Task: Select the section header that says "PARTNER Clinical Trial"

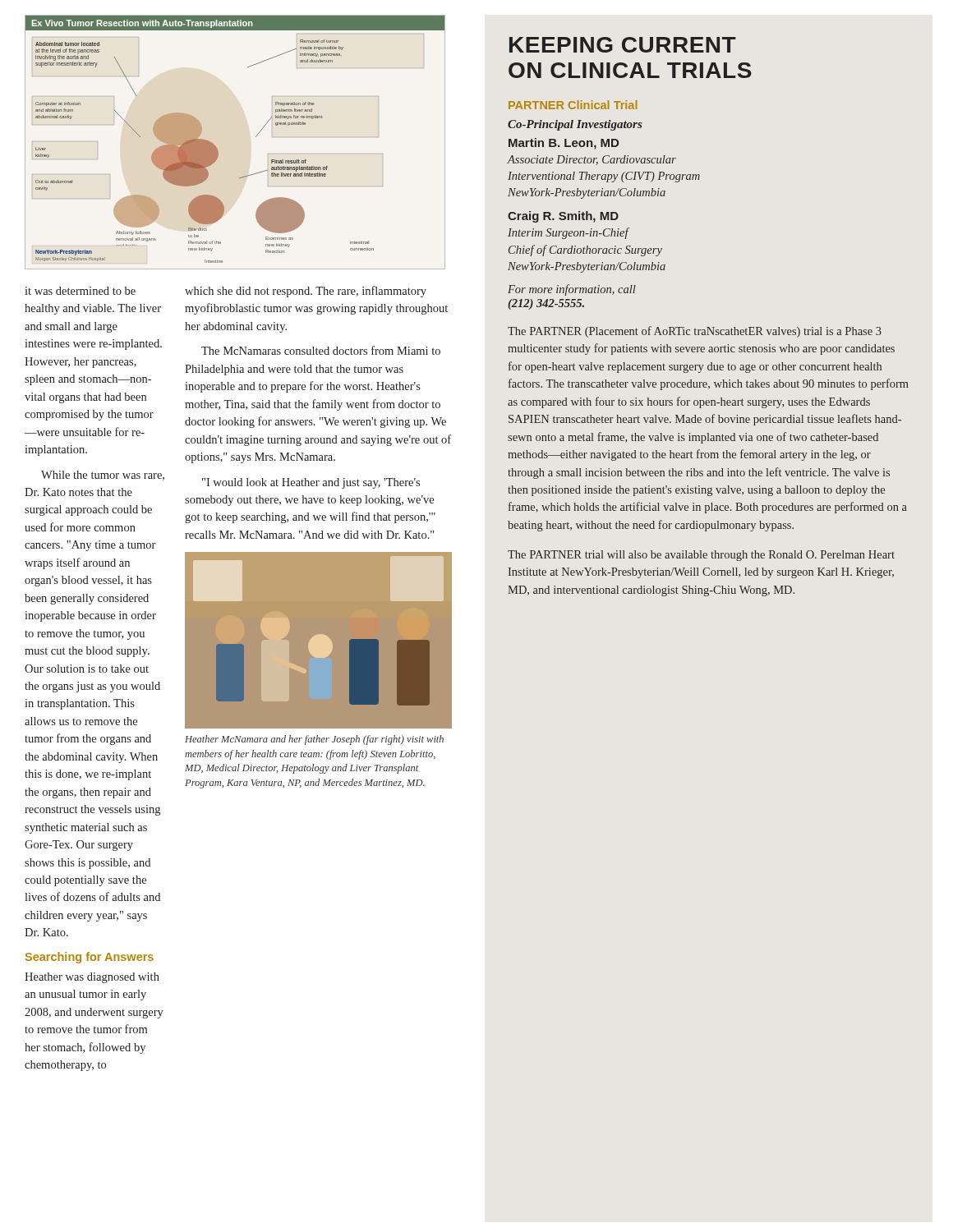Action: pyautogui.click(x=573, y=105)
